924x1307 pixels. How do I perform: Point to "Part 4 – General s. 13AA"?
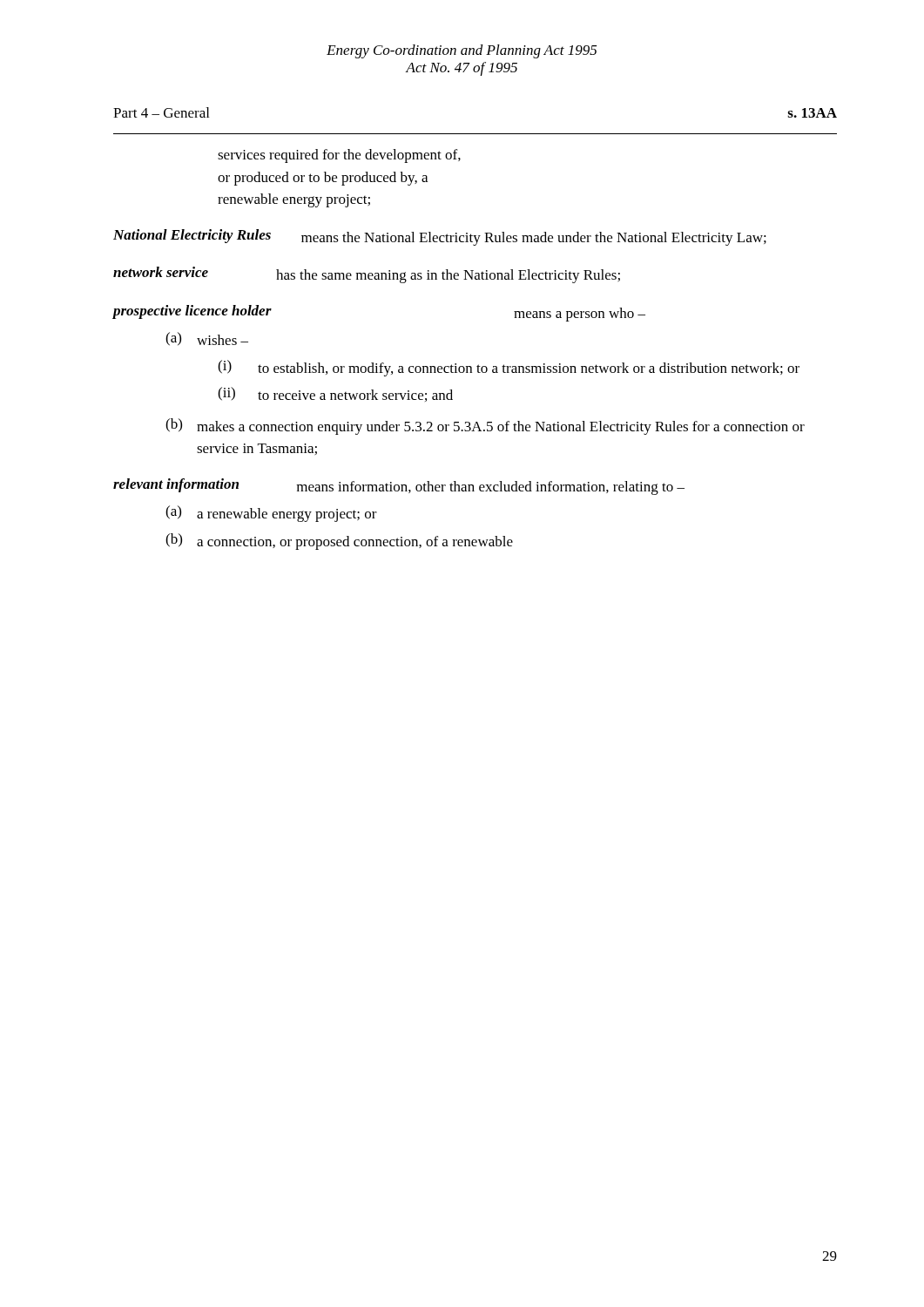click(170, 114)
